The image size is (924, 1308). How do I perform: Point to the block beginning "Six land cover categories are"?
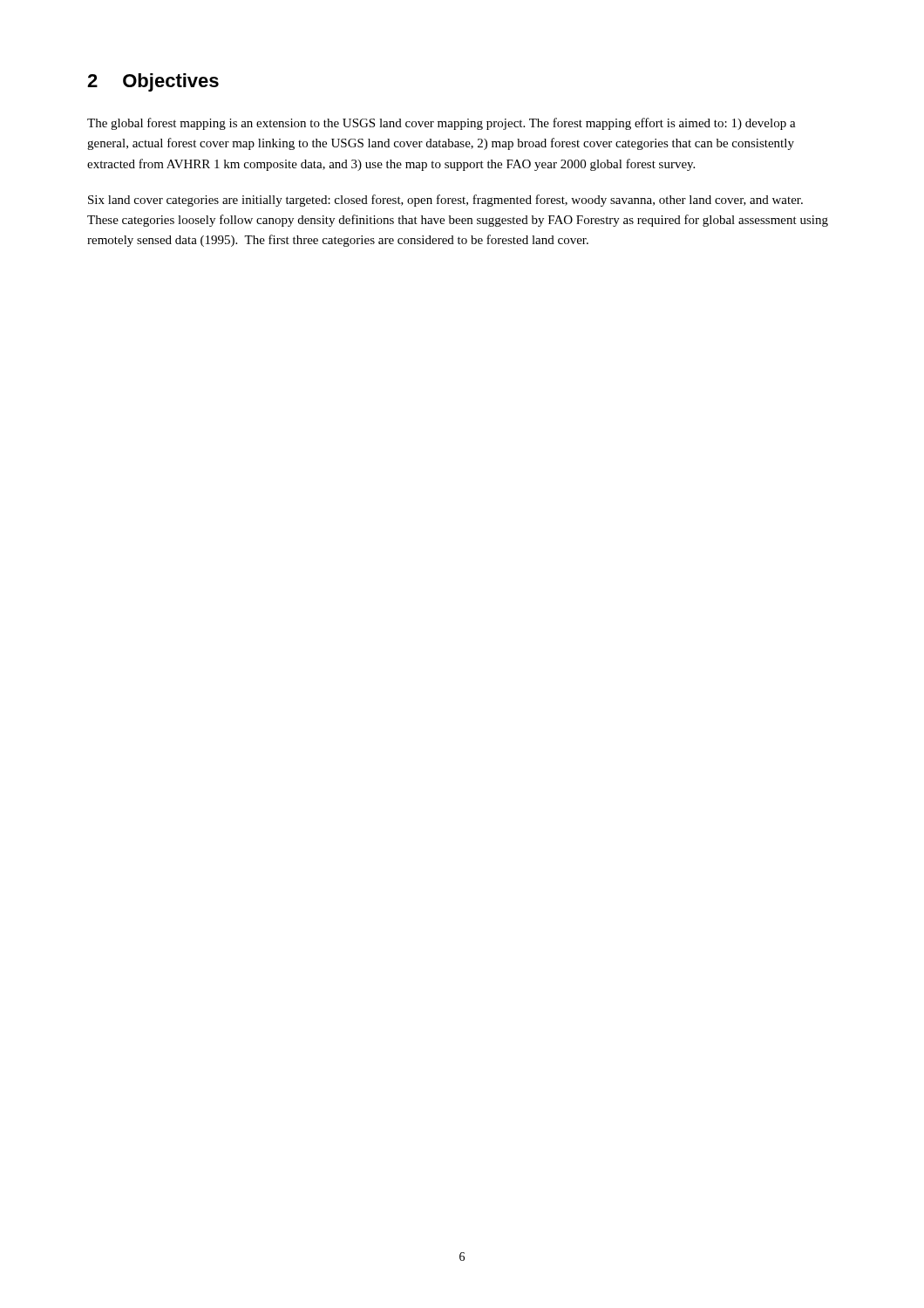pyautogui.click(x=458, y=220)
